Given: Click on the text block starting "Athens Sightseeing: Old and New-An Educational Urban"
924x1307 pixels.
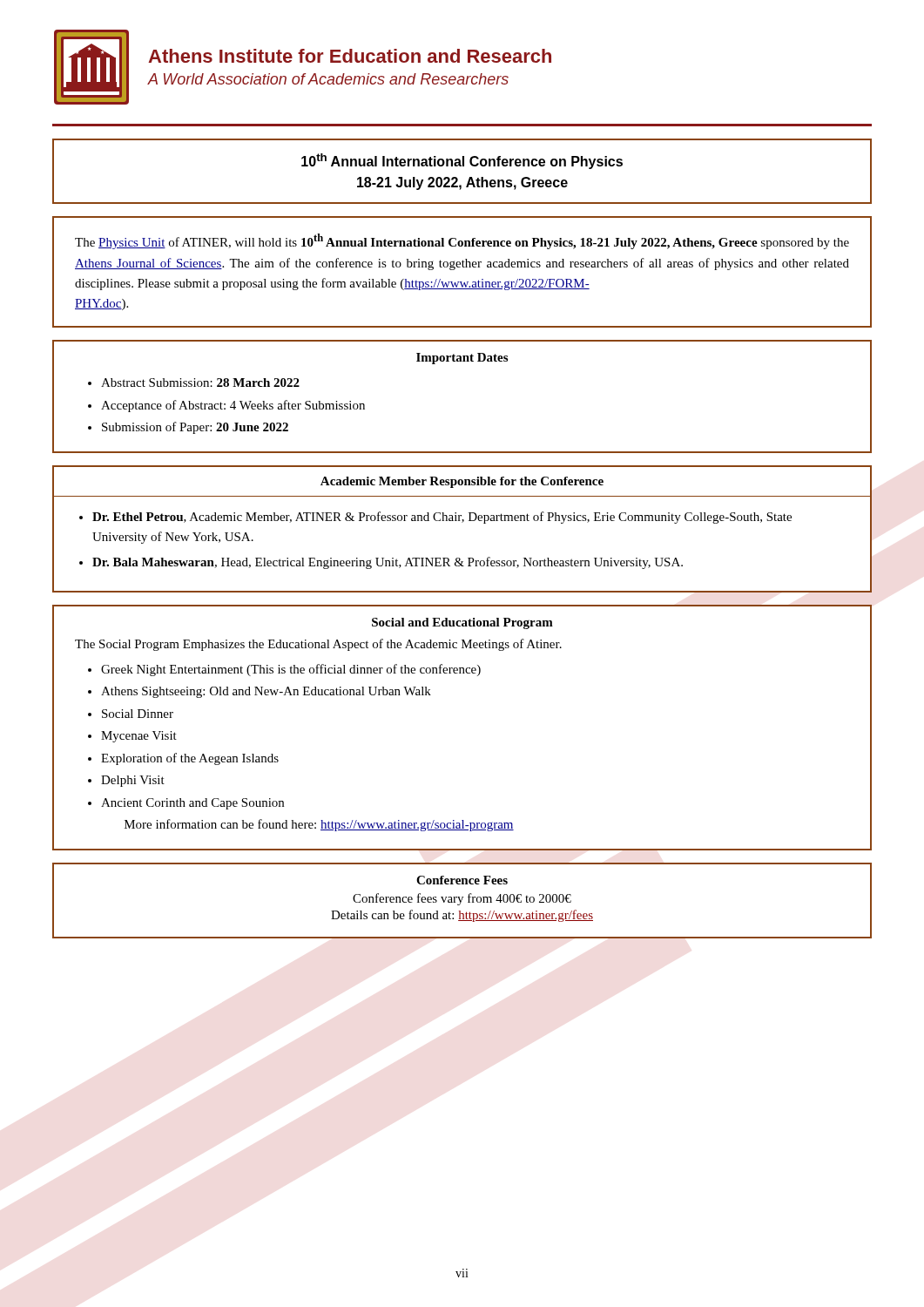Looking at the screenshot, I should (266, 691).
